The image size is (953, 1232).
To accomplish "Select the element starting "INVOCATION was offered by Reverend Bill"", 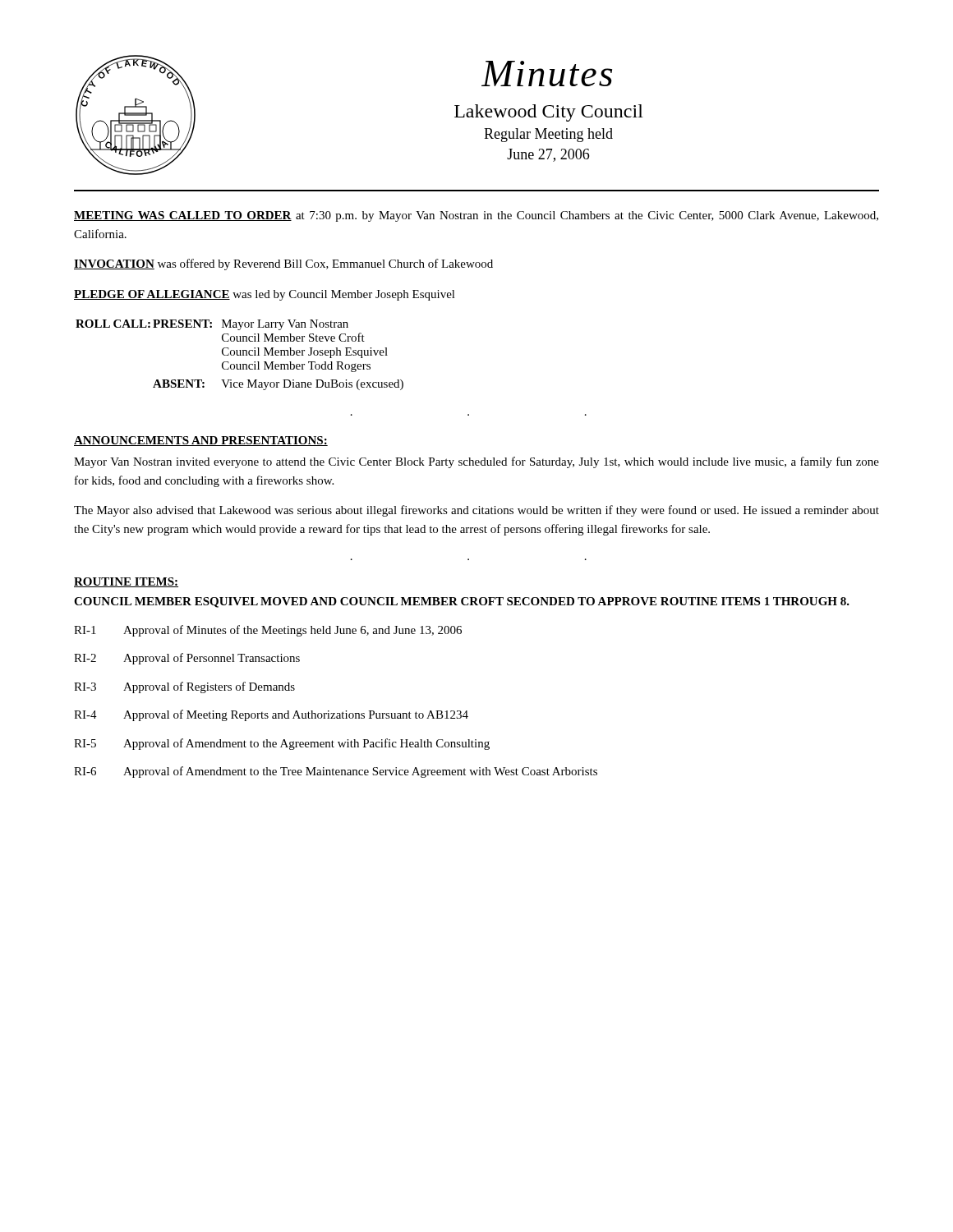I will 284,264.
